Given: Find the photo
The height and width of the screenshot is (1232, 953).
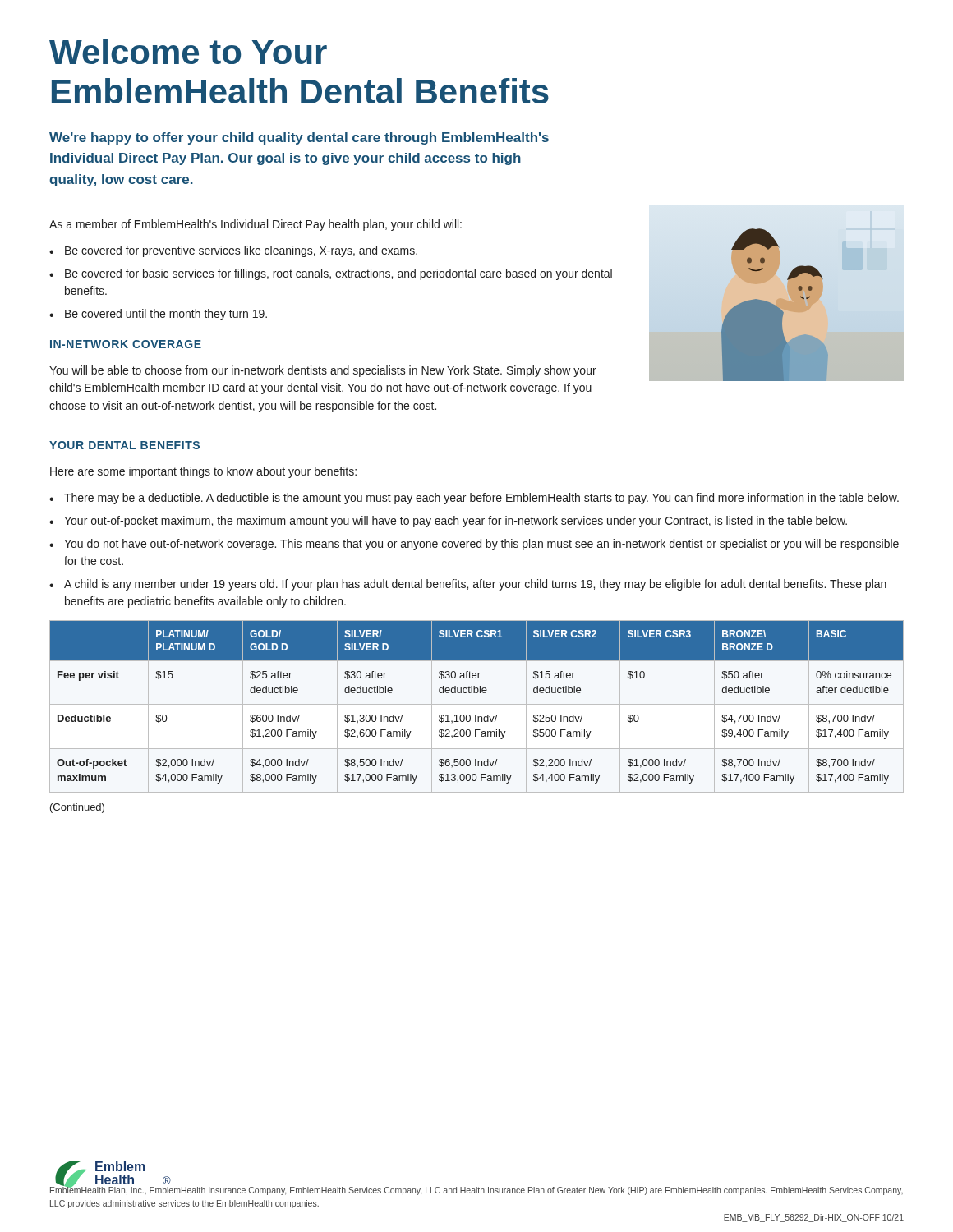Looking at the screenshot, I should 776,294.
